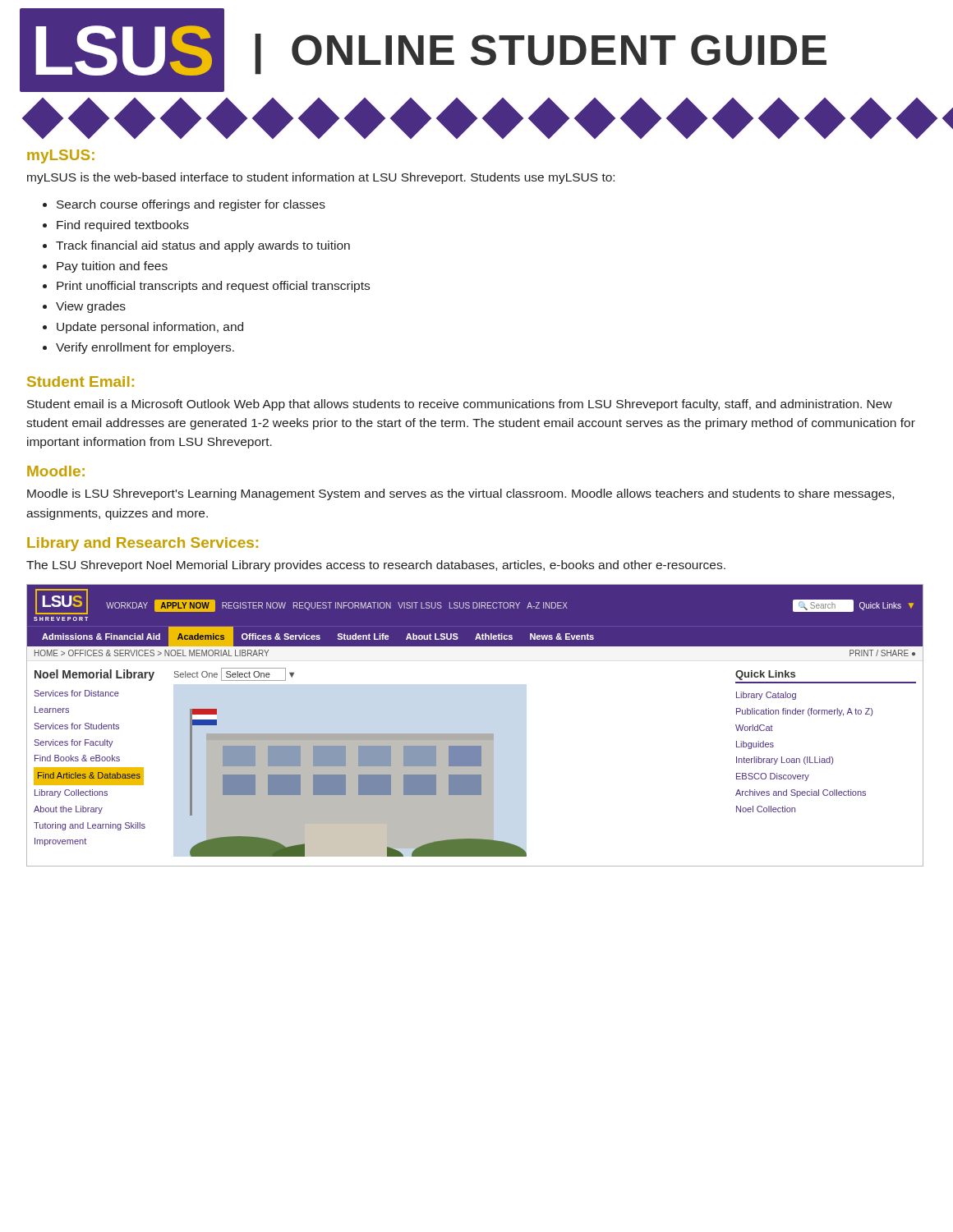The width and height of the screenshot is (953, 1232).
Task: Locate the screenshot
Action: 476,725
